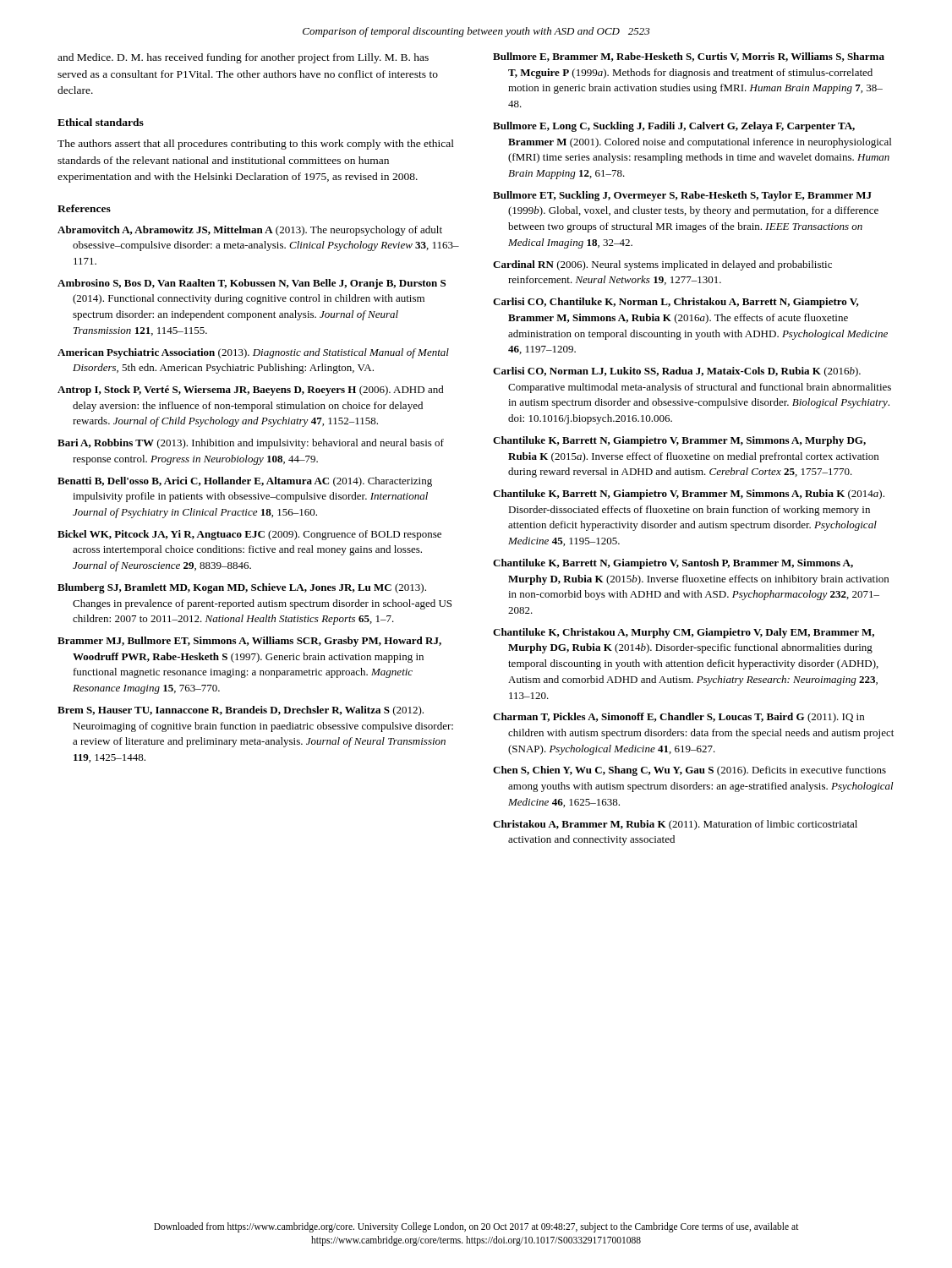Point to the element starting "Carlisi CO, Chantiluke"
952x1268 pixels.
coord(690,325)
